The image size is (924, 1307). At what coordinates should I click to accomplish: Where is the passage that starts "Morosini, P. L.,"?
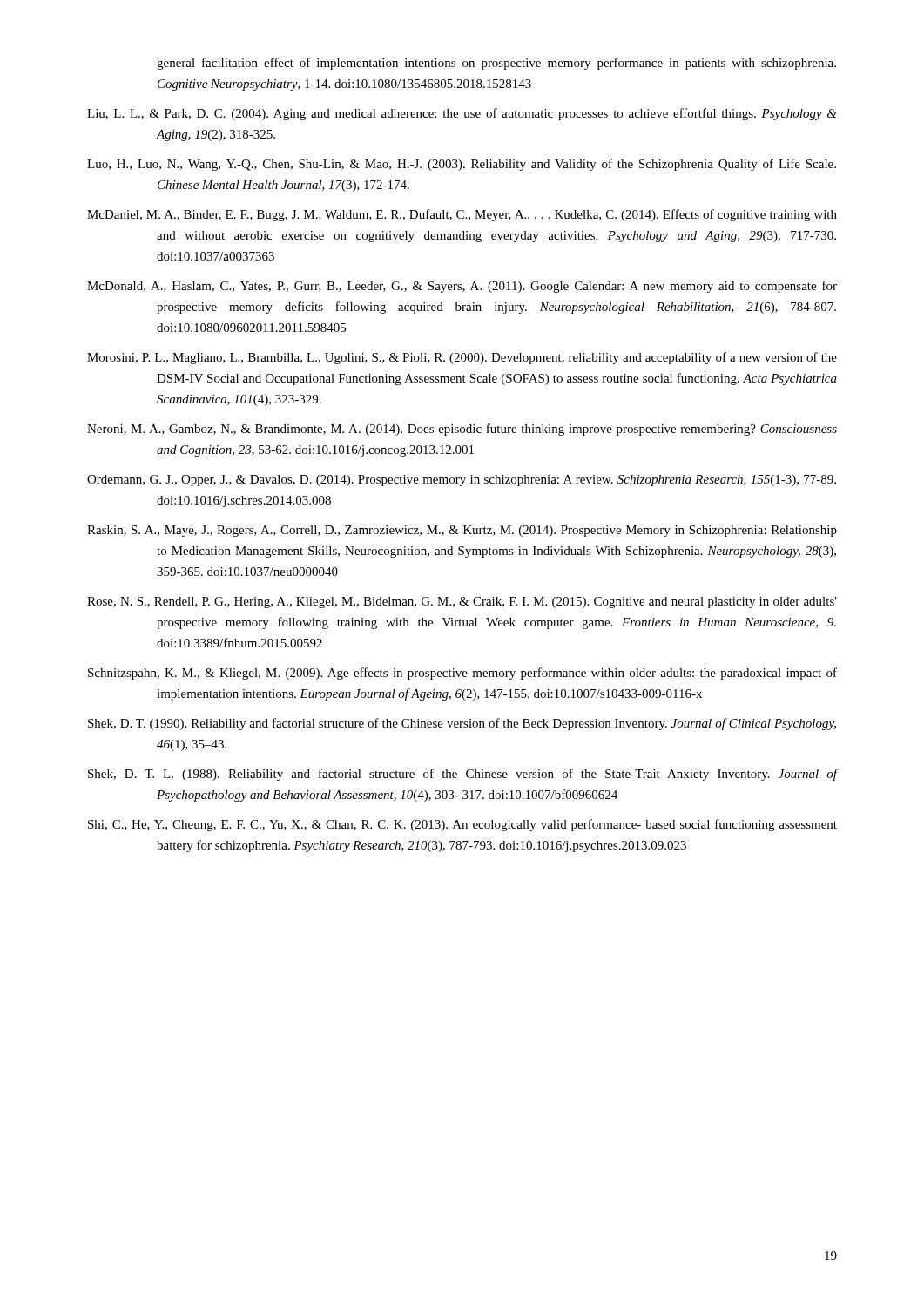tap(462, 378)
